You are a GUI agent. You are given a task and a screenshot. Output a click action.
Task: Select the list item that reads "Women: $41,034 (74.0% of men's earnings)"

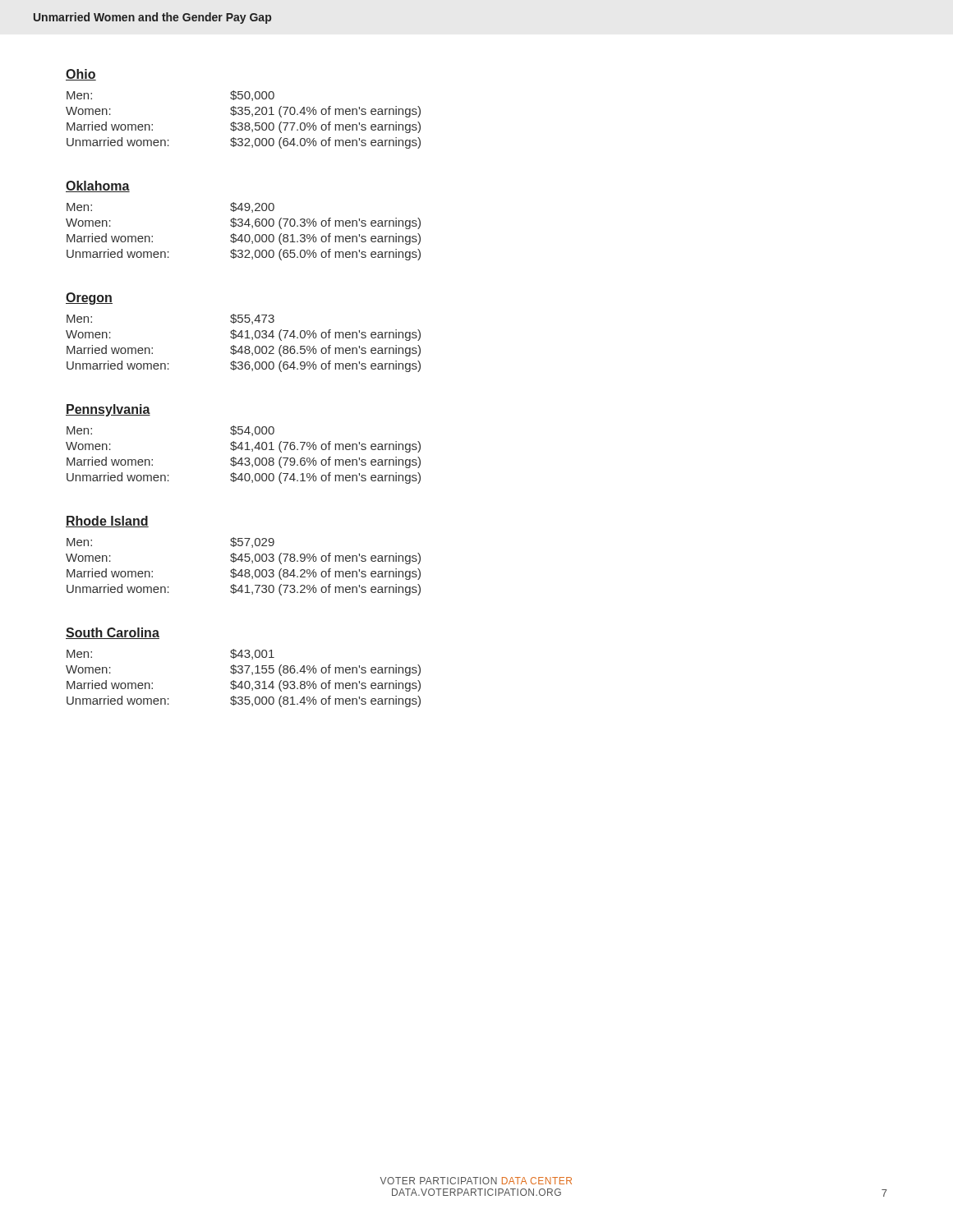pos(243,335)
